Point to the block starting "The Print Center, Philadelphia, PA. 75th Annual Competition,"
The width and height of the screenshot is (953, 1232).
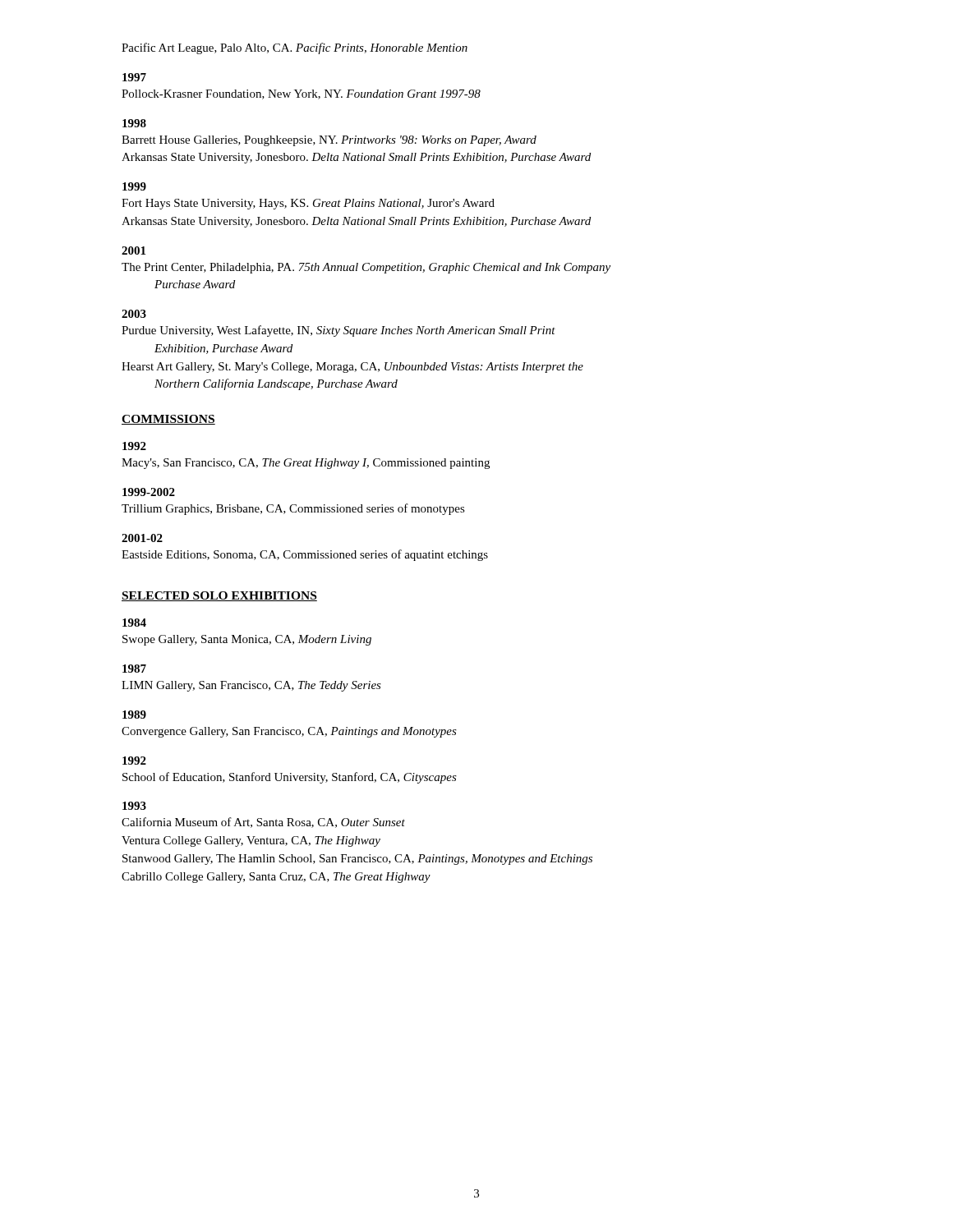[488, 276]
